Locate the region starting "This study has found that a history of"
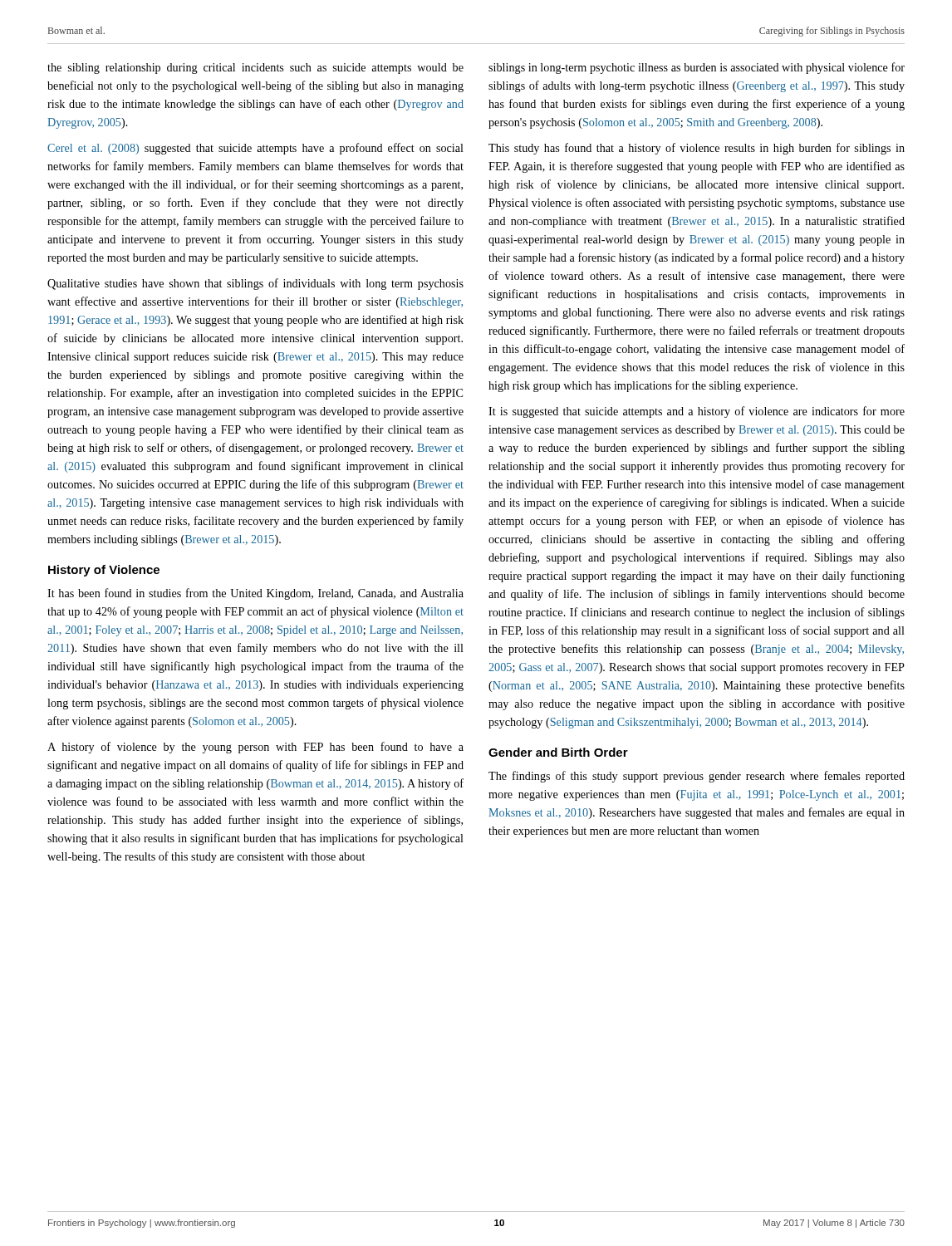 pyautogui.click(x=697, y=267)
